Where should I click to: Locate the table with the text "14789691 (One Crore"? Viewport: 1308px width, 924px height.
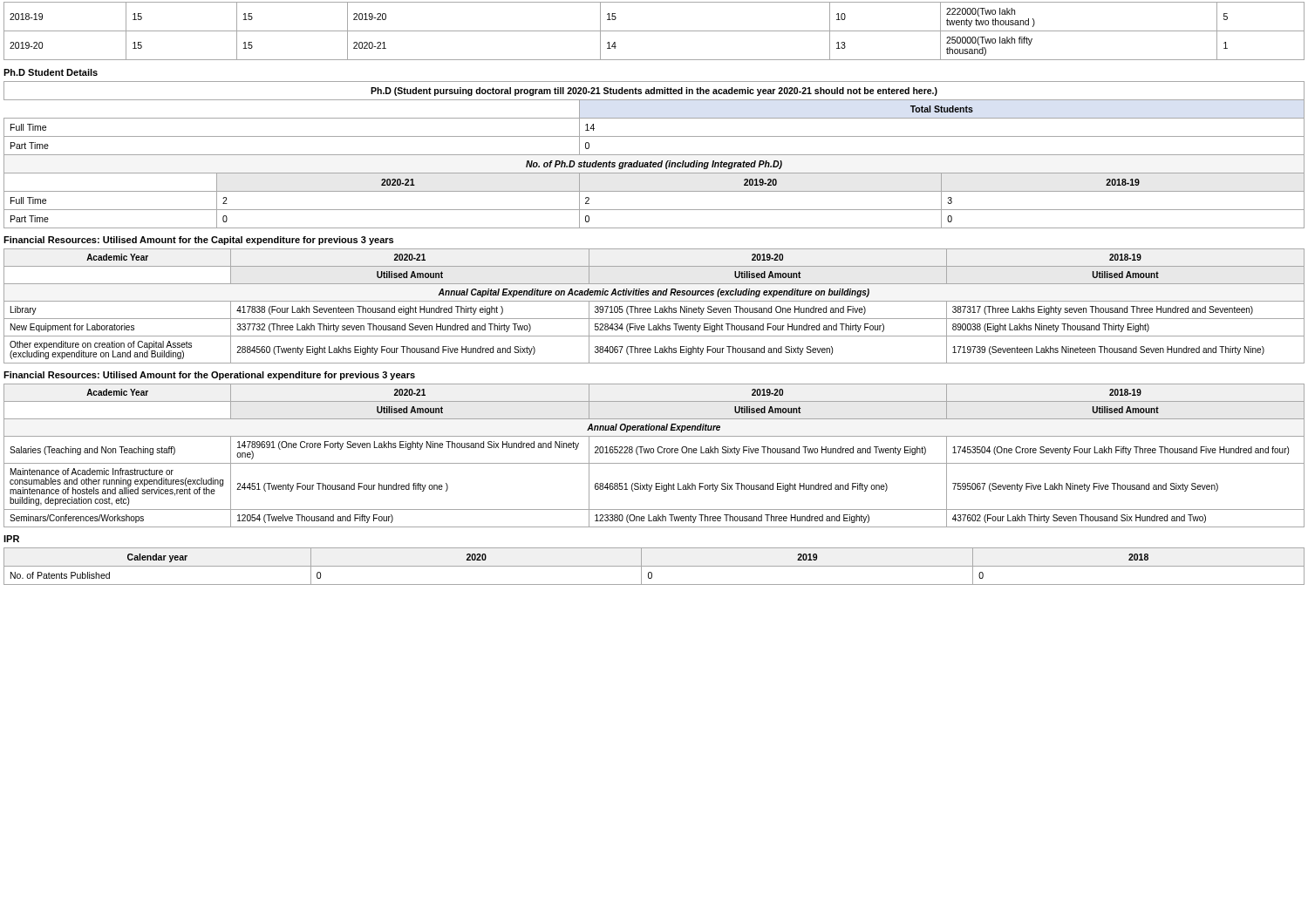click(x=654, y=455)
